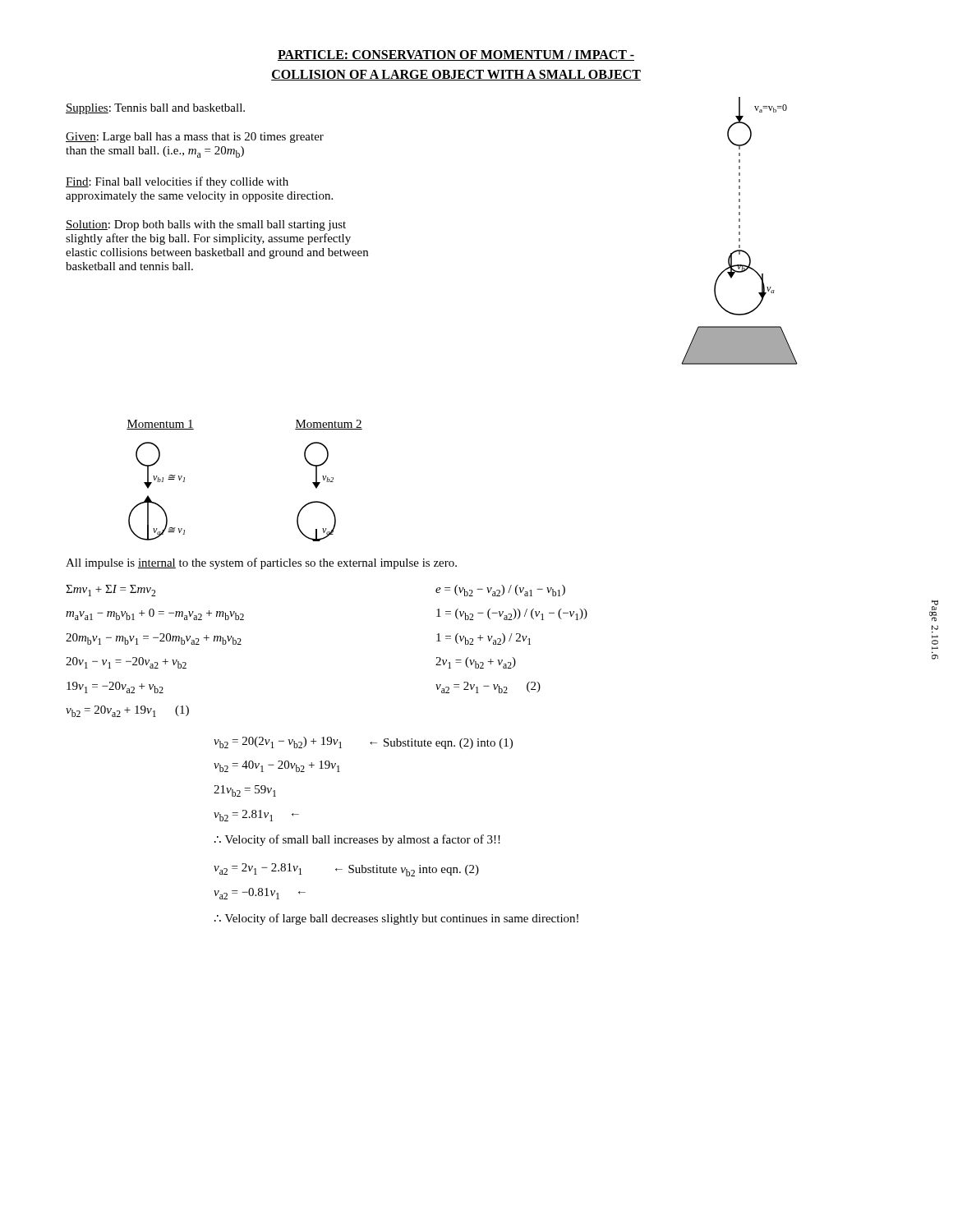Image resolution: width=953 pixels, height=1232 pixels.
Task: Locate the element starting "Given: Large ball has a mass"
Action: (x=195, y=145)
